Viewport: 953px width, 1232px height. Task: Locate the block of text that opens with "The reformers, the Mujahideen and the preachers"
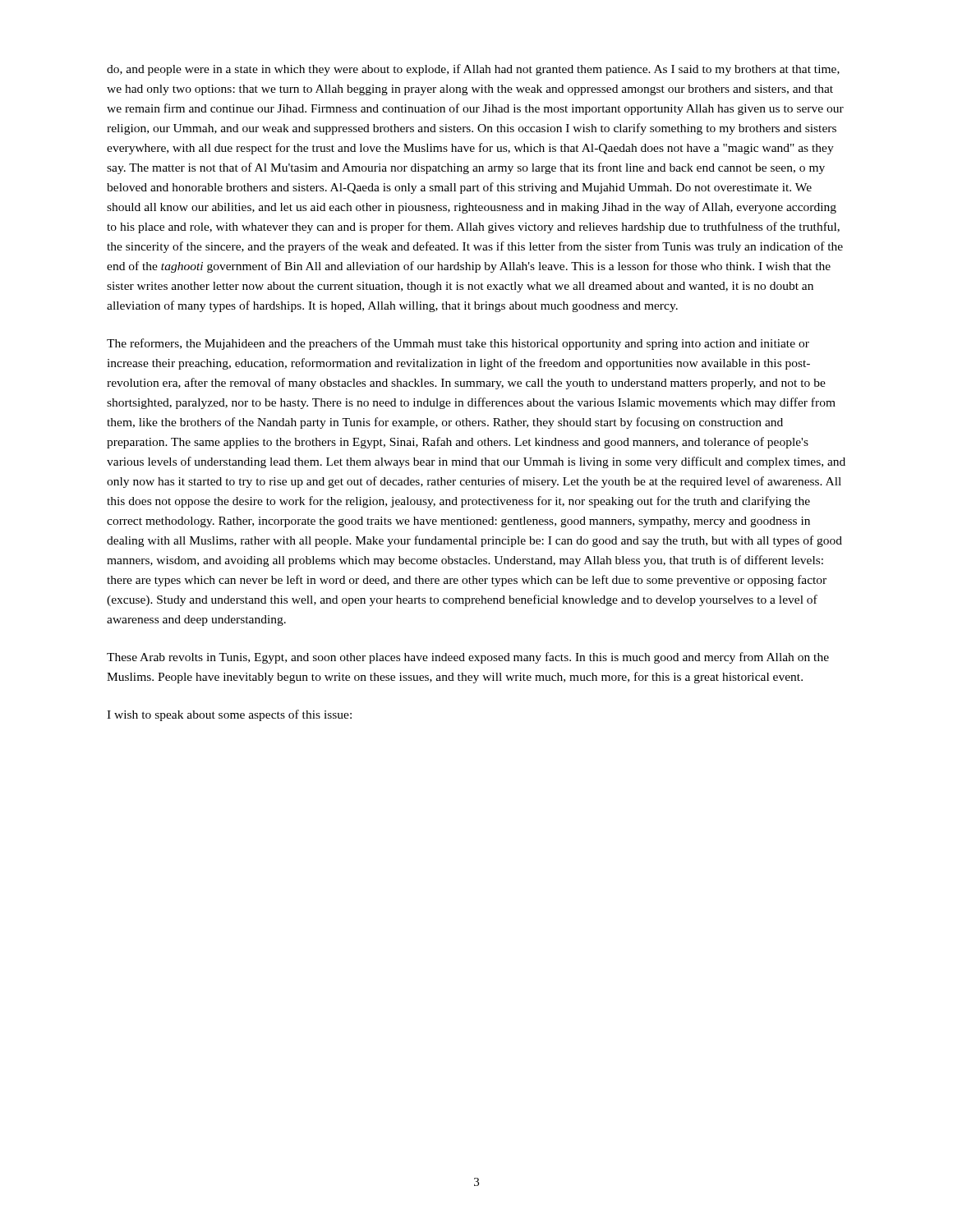tap(476, 481)
